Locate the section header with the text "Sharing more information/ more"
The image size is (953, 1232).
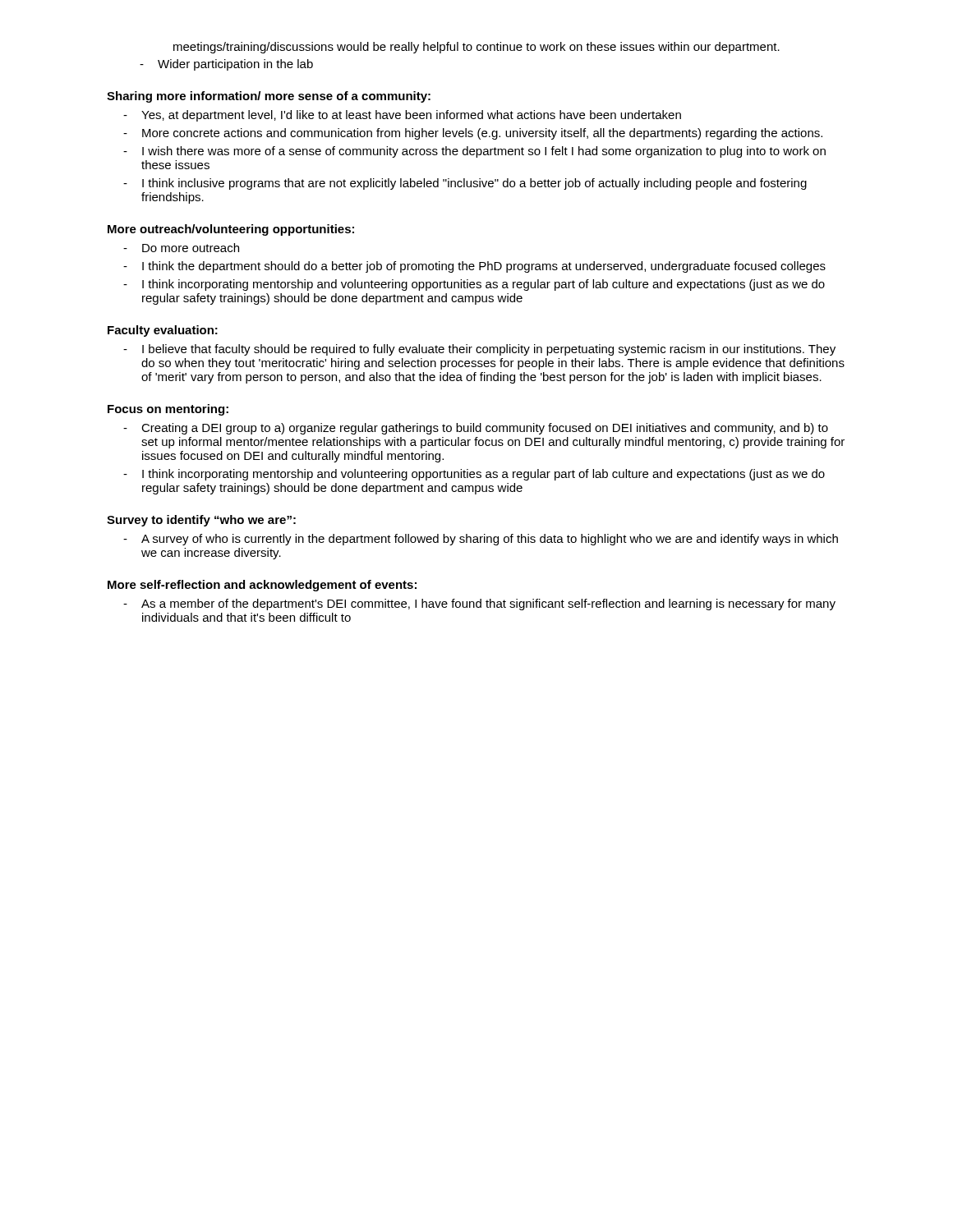point(269,96)
